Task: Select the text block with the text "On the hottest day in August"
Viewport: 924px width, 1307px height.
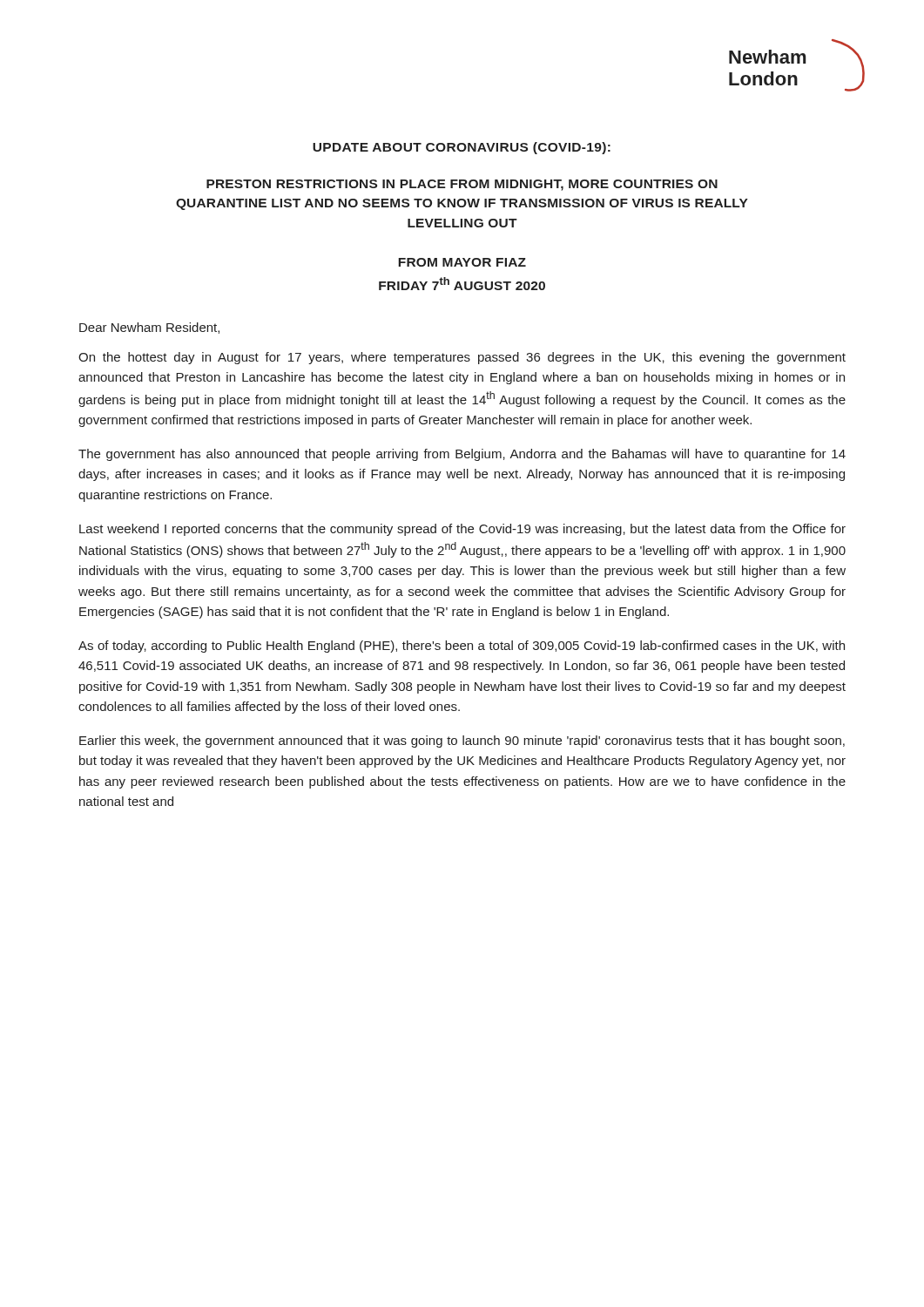Action: coord(462,388)
